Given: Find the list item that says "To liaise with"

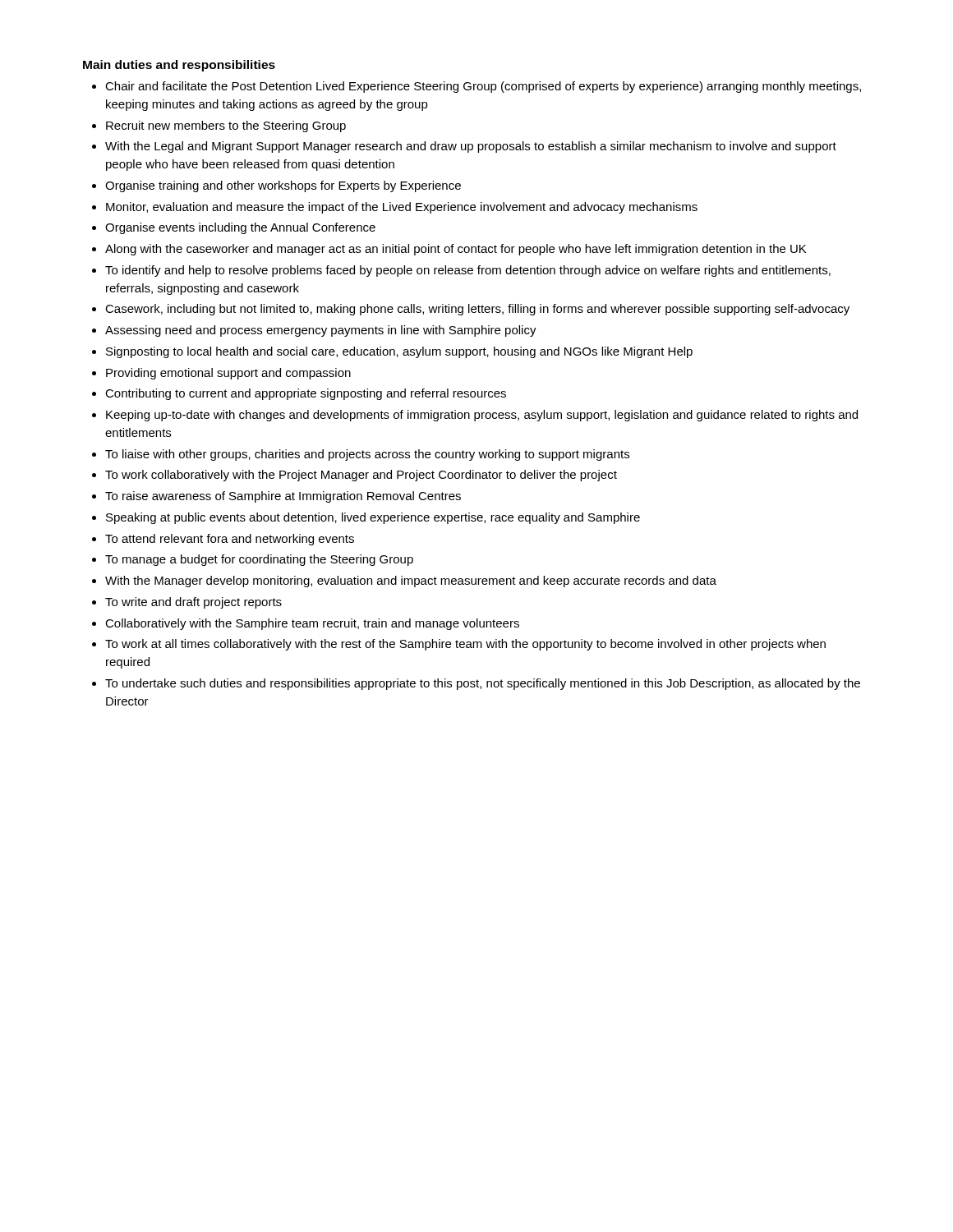Looking at the screenshot, I should 367,453.
